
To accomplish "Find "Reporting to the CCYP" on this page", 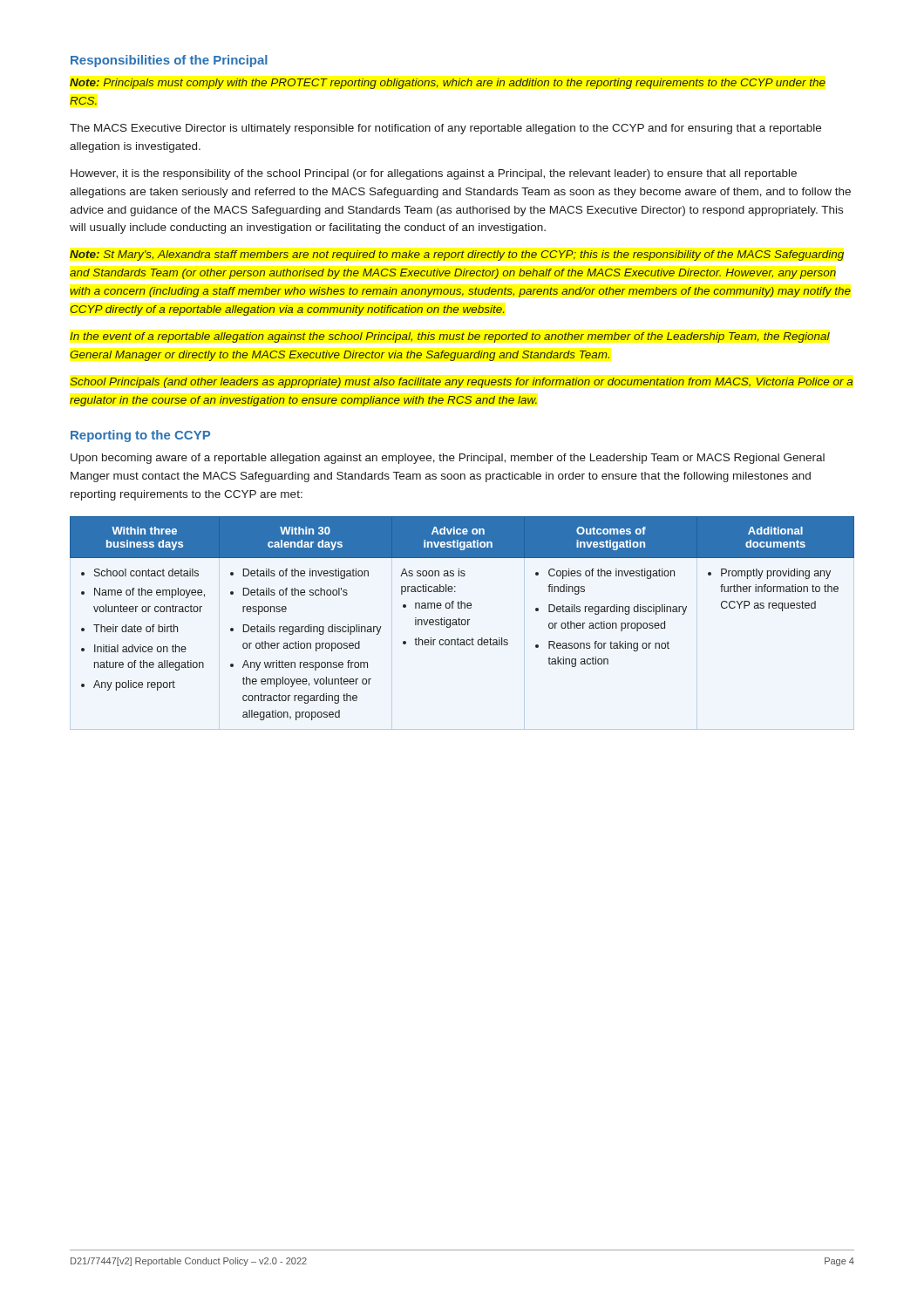I will [140, 434].
